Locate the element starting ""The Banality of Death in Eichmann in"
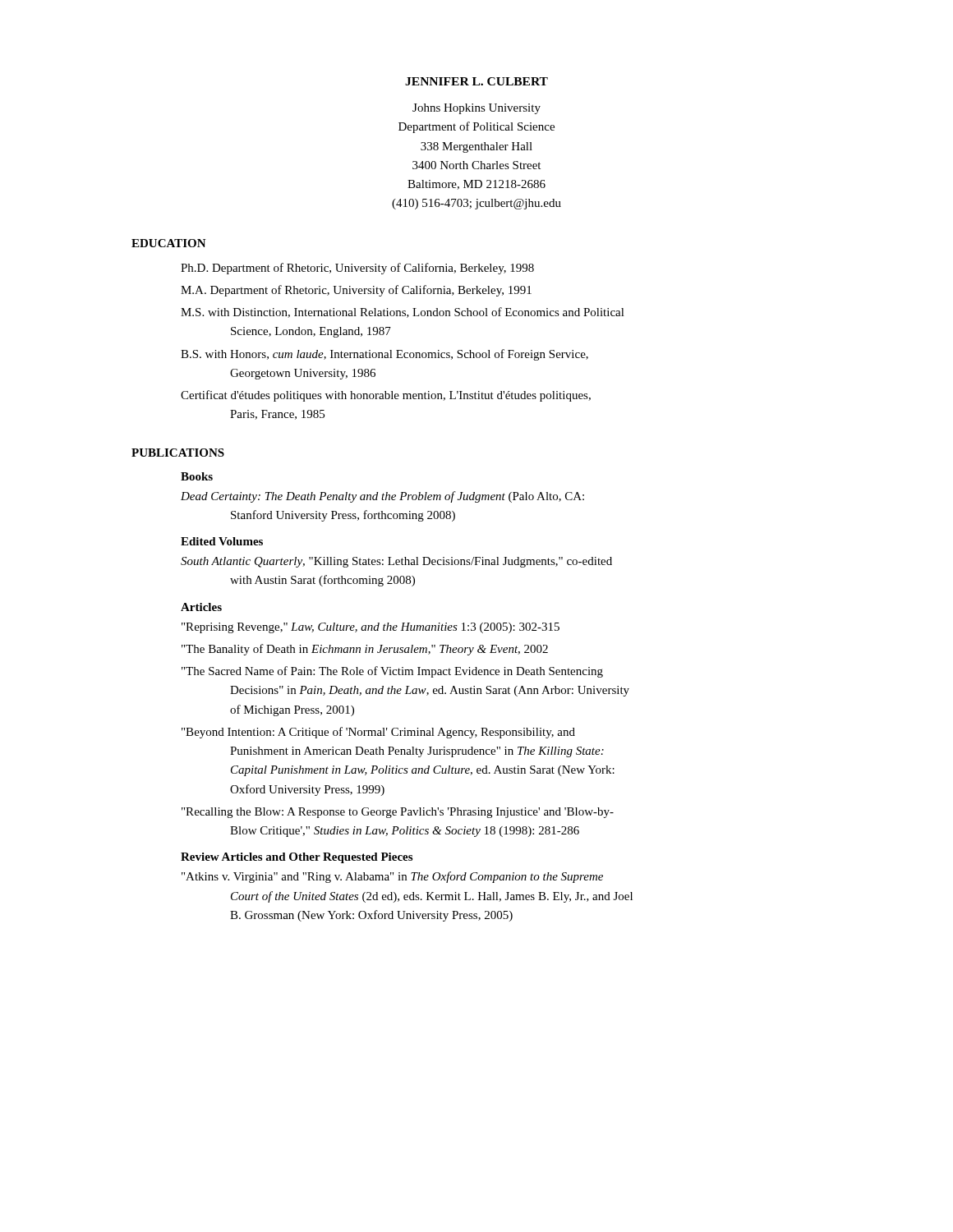 pyautogui.click(x=365, y=649)
